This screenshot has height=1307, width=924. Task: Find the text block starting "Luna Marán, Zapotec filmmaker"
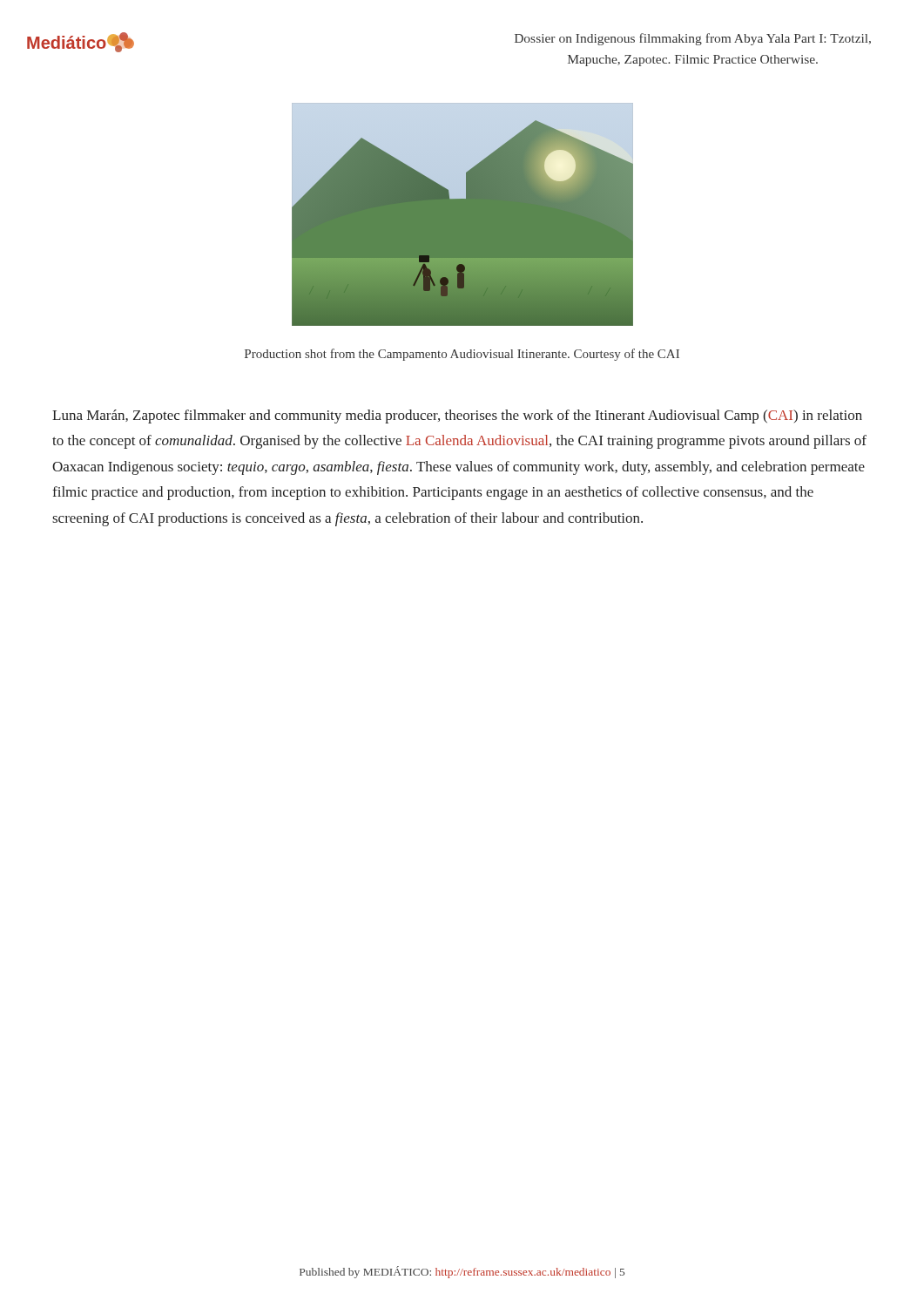pyautogui.click(x=459, y=466)
